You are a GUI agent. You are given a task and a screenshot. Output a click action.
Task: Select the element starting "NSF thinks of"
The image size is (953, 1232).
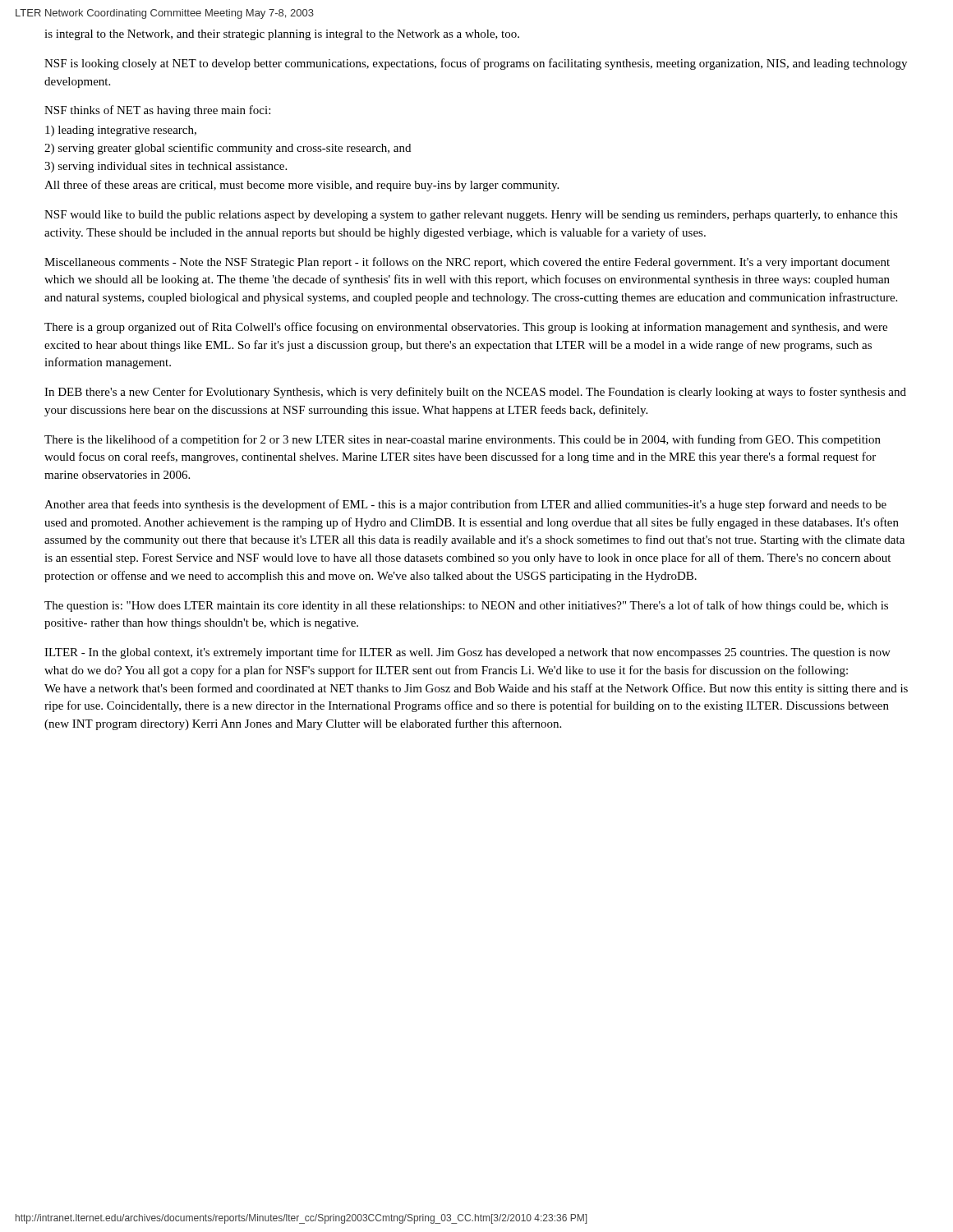157,111
